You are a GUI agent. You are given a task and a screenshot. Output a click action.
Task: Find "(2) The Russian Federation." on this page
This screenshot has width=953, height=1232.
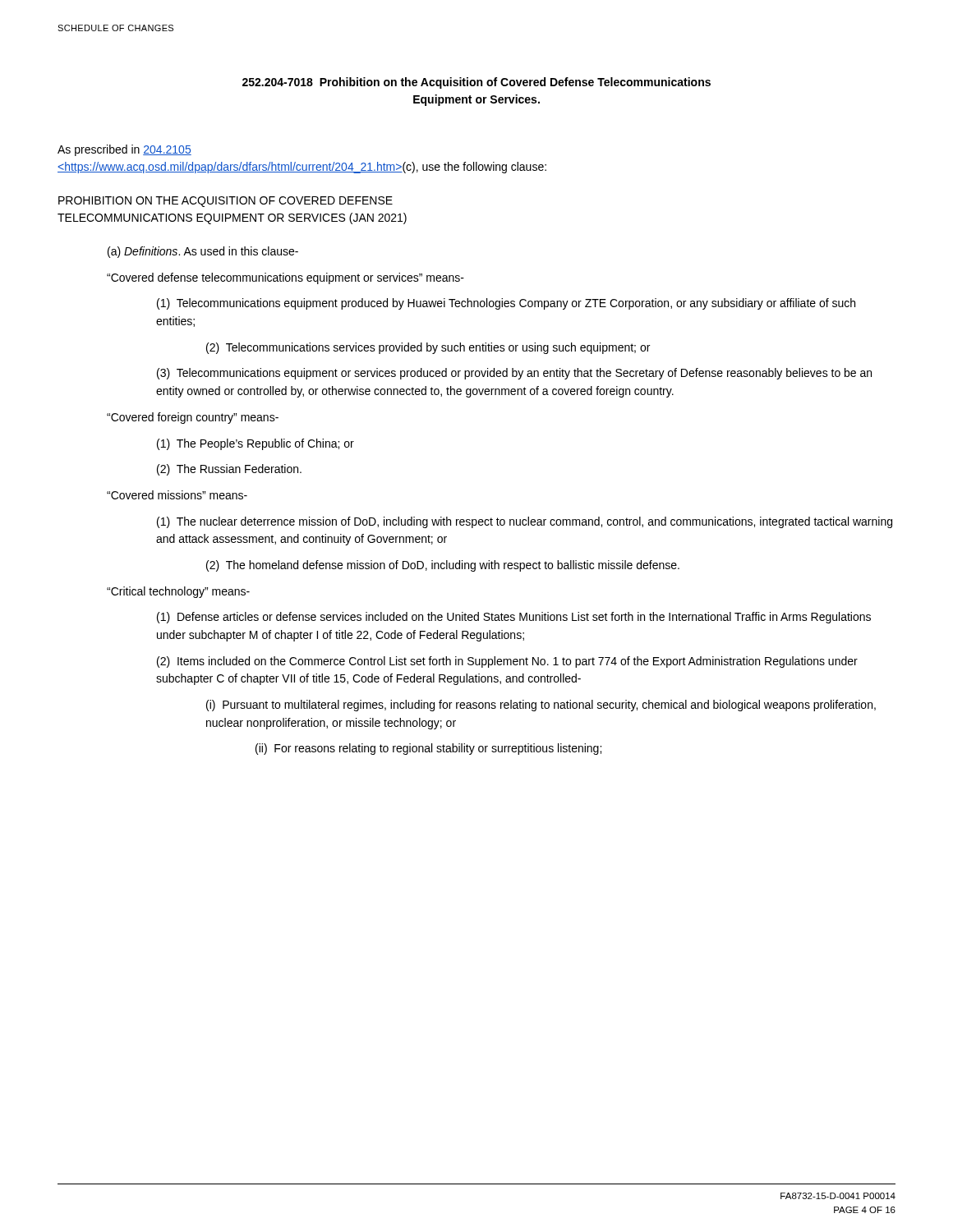pyautogui.click(x=229, y=469)
